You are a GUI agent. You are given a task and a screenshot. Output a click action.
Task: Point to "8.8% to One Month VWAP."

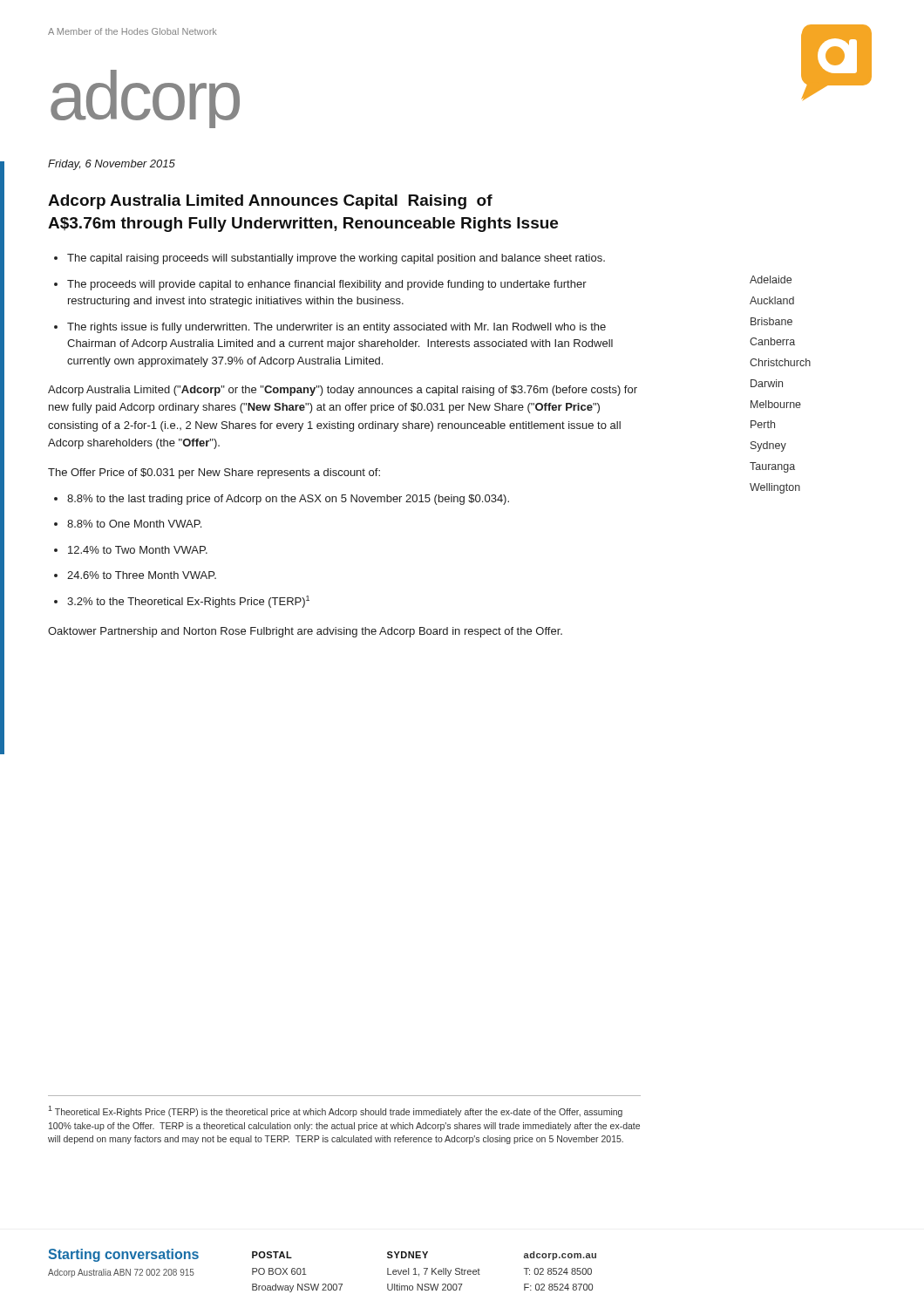(x=135, y=524)
